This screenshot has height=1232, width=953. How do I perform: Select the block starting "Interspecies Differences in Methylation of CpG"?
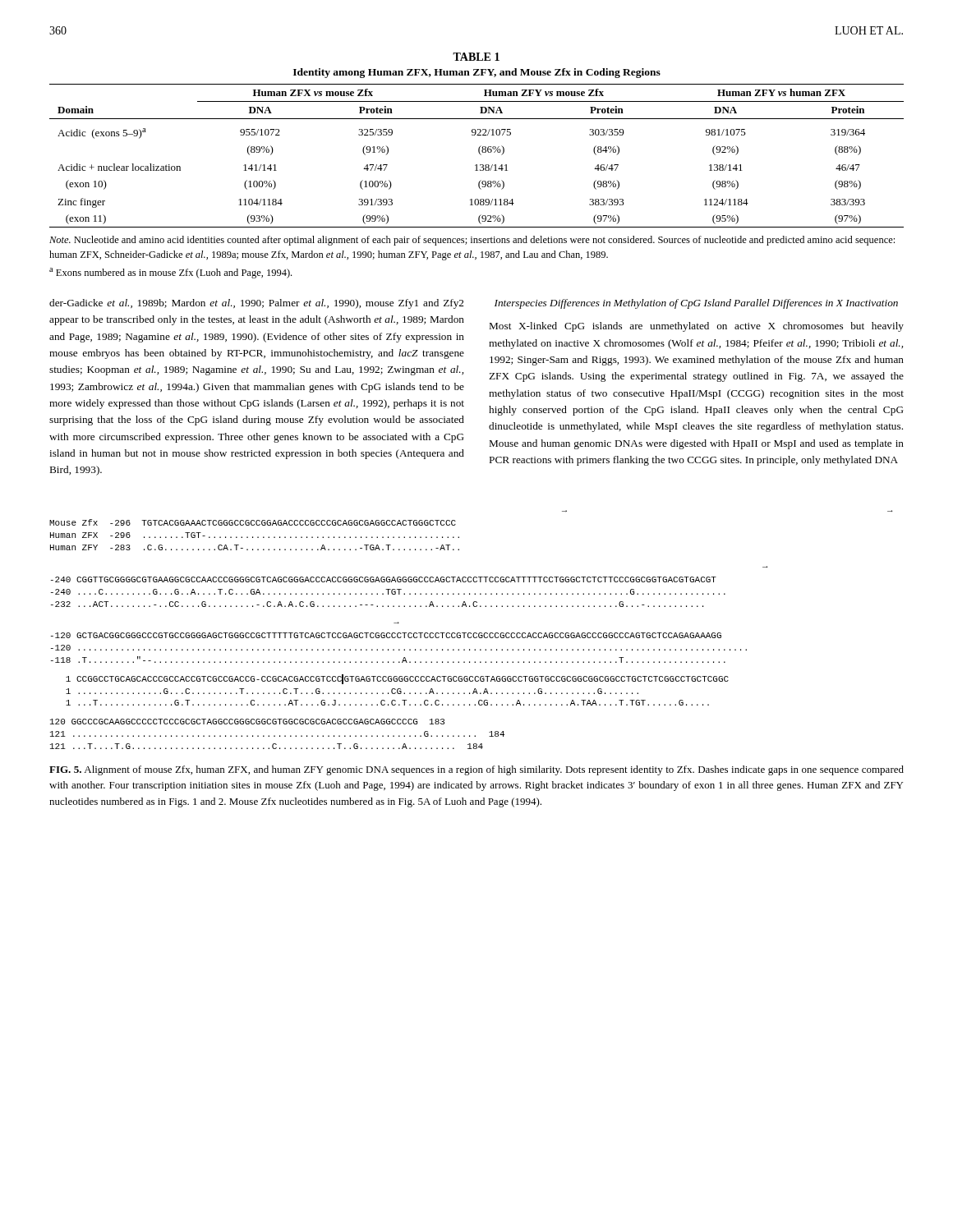point(696,303)
